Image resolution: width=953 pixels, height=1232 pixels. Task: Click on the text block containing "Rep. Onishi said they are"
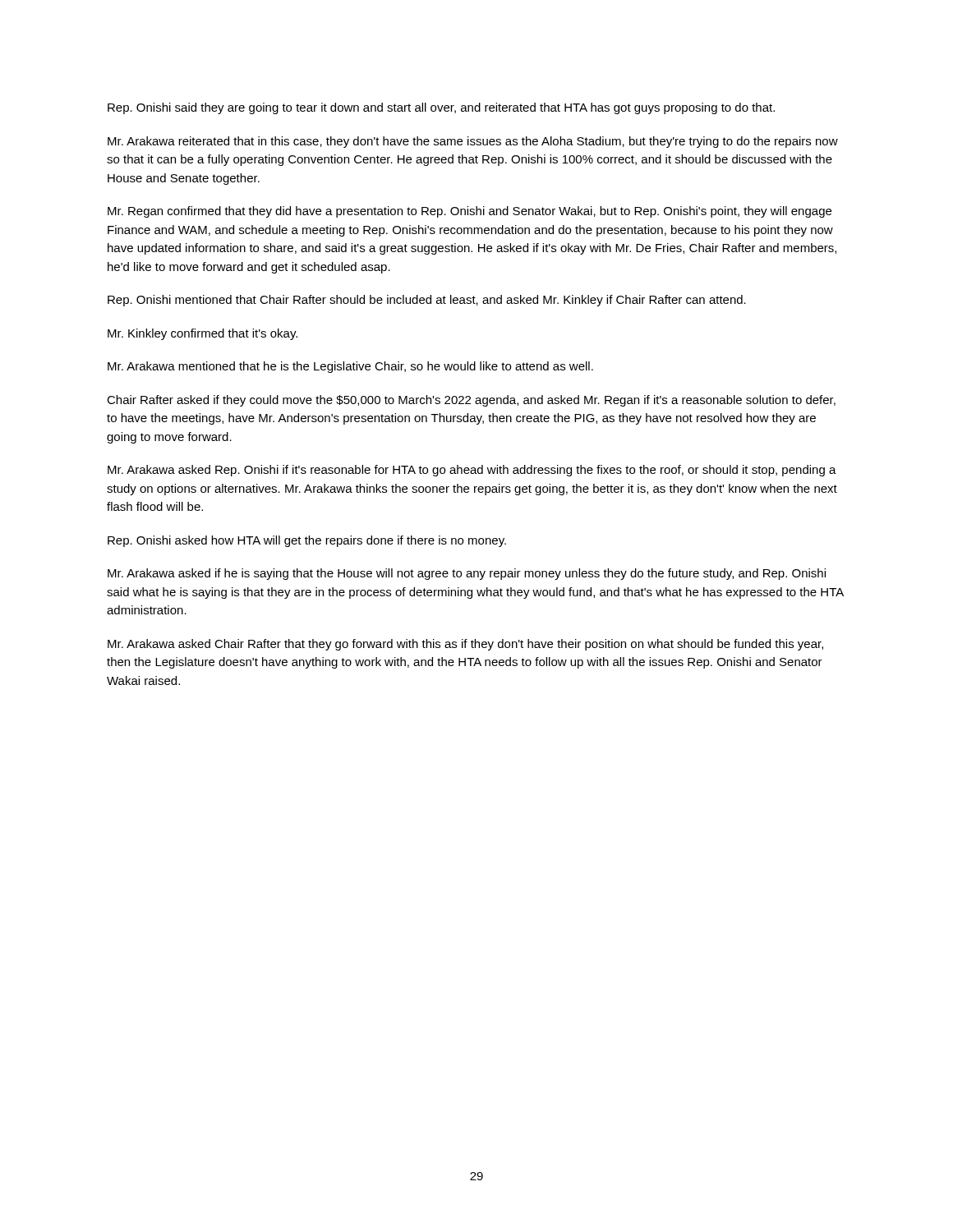point(441,107)
